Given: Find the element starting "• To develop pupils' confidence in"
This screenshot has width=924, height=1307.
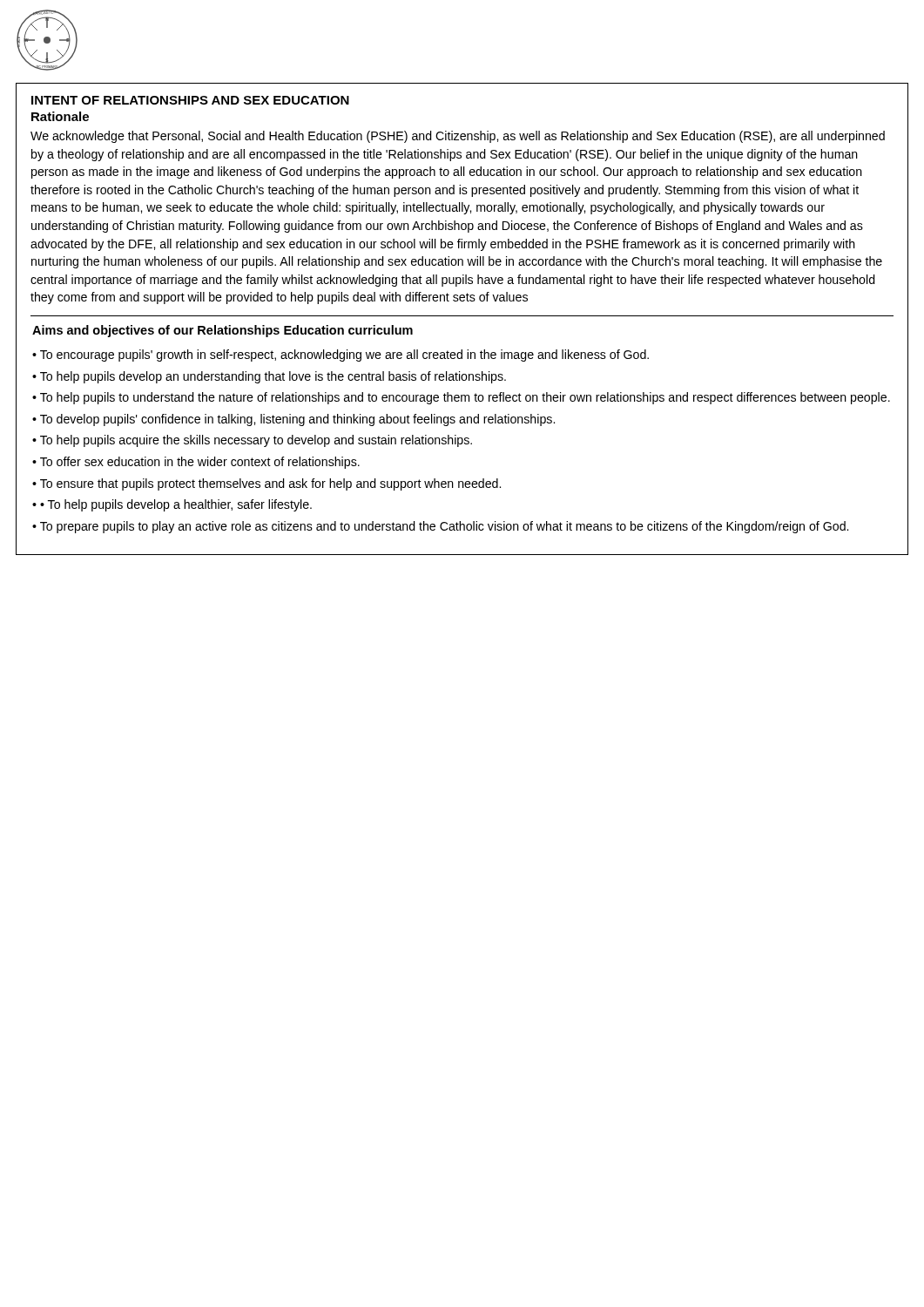Looking at the screenshot, I should (294, 419).
